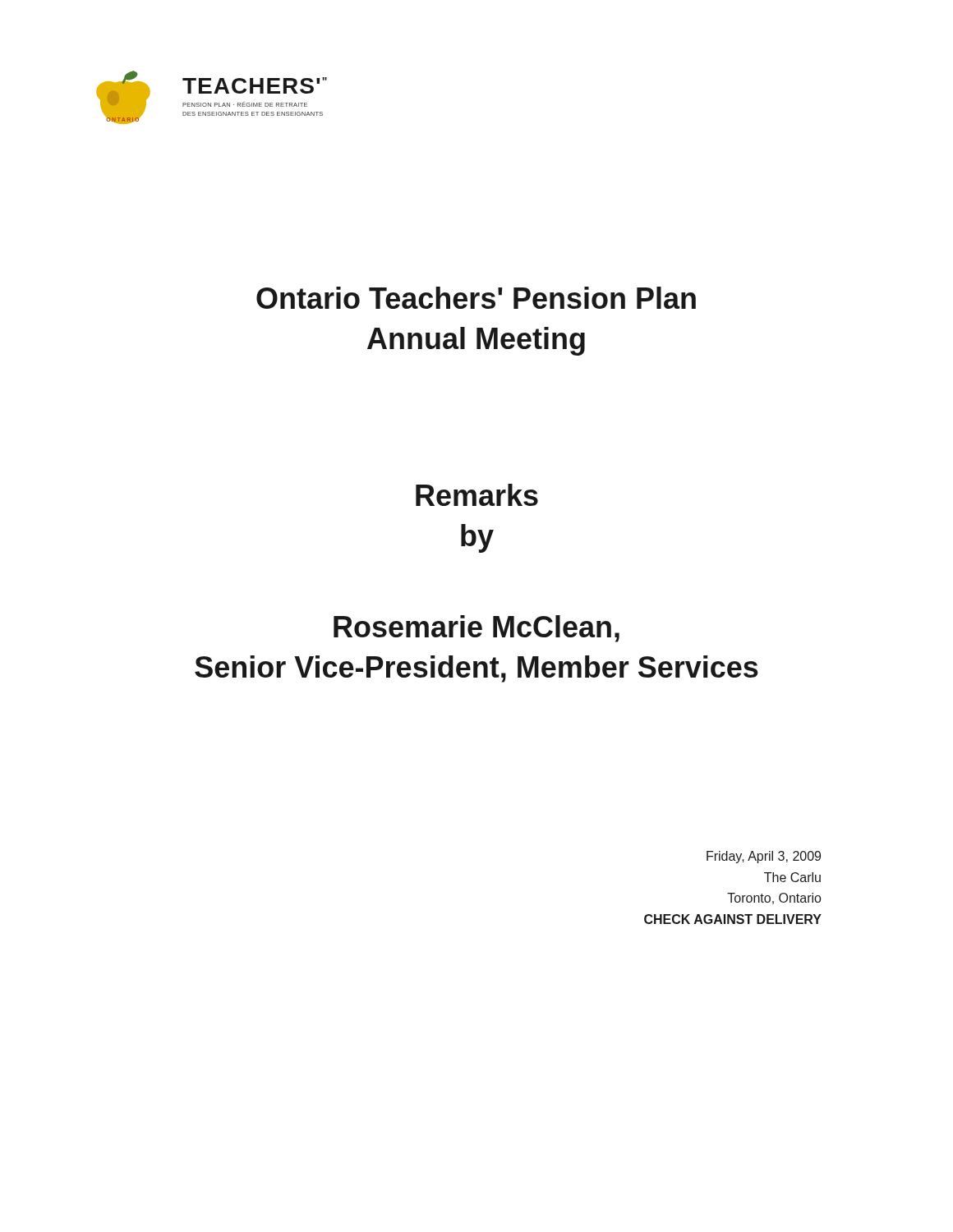Select the title that says "Rosemarie McClean,Senior Vice-President, Member"
The width and height of the screenshot is (953, 1232).
[476, 648]
